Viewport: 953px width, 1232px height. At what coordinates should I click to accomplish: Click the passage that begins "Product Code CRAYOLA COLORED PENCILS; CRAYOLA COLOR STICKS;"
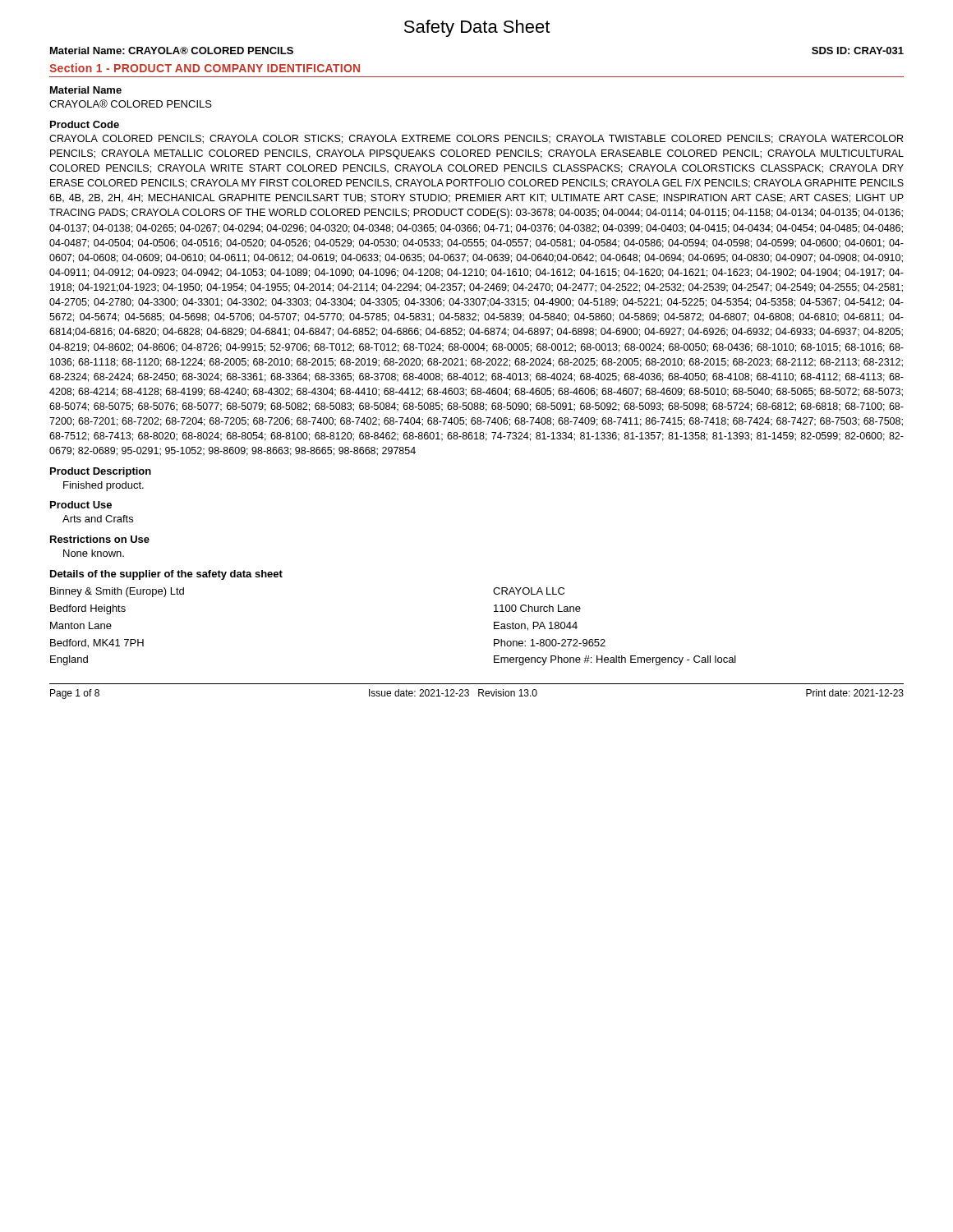pyautogui.click(x=476, y=288)
